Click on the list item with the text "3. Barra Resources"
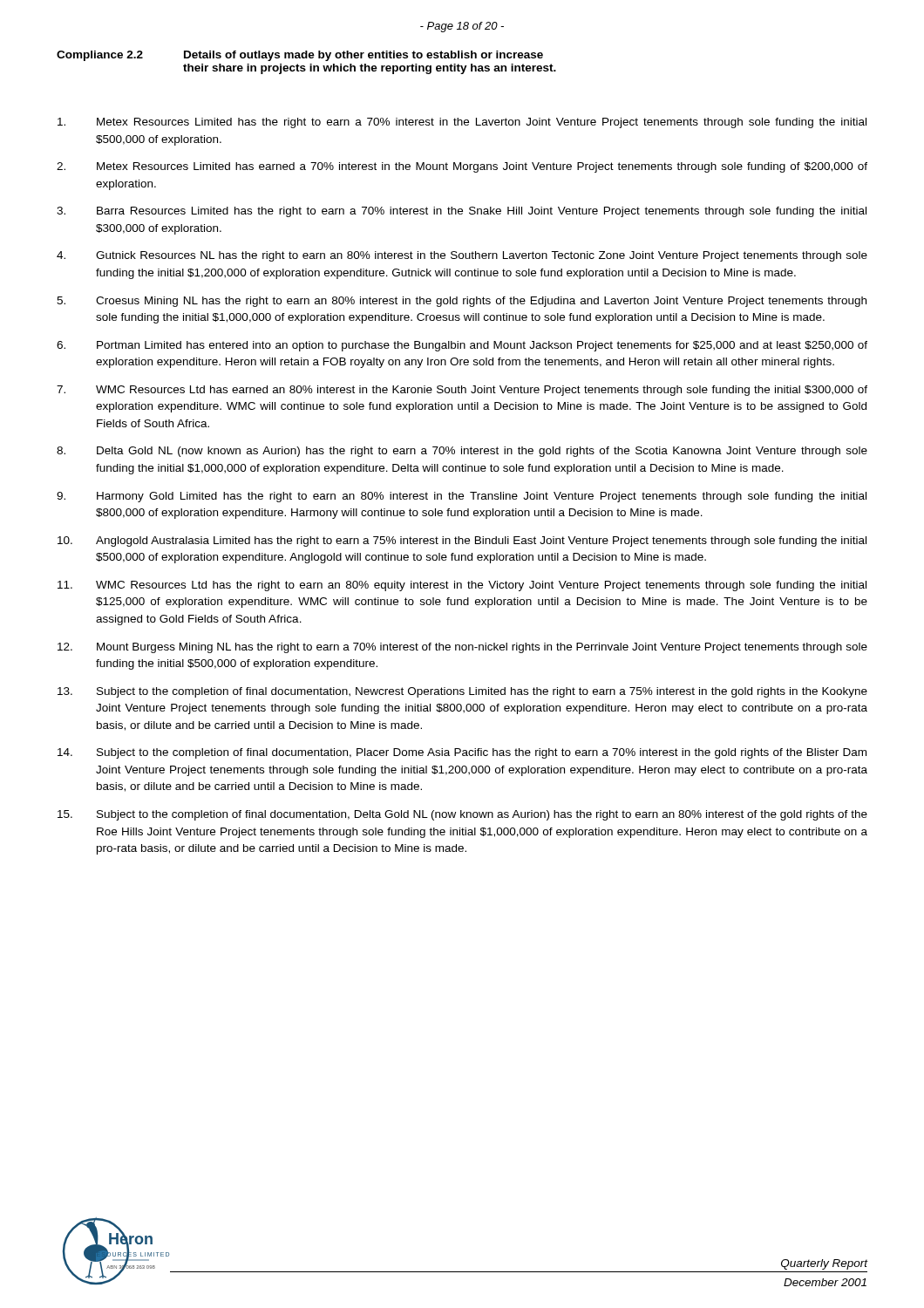This screenshot has width=924, height=1308. 462,220
